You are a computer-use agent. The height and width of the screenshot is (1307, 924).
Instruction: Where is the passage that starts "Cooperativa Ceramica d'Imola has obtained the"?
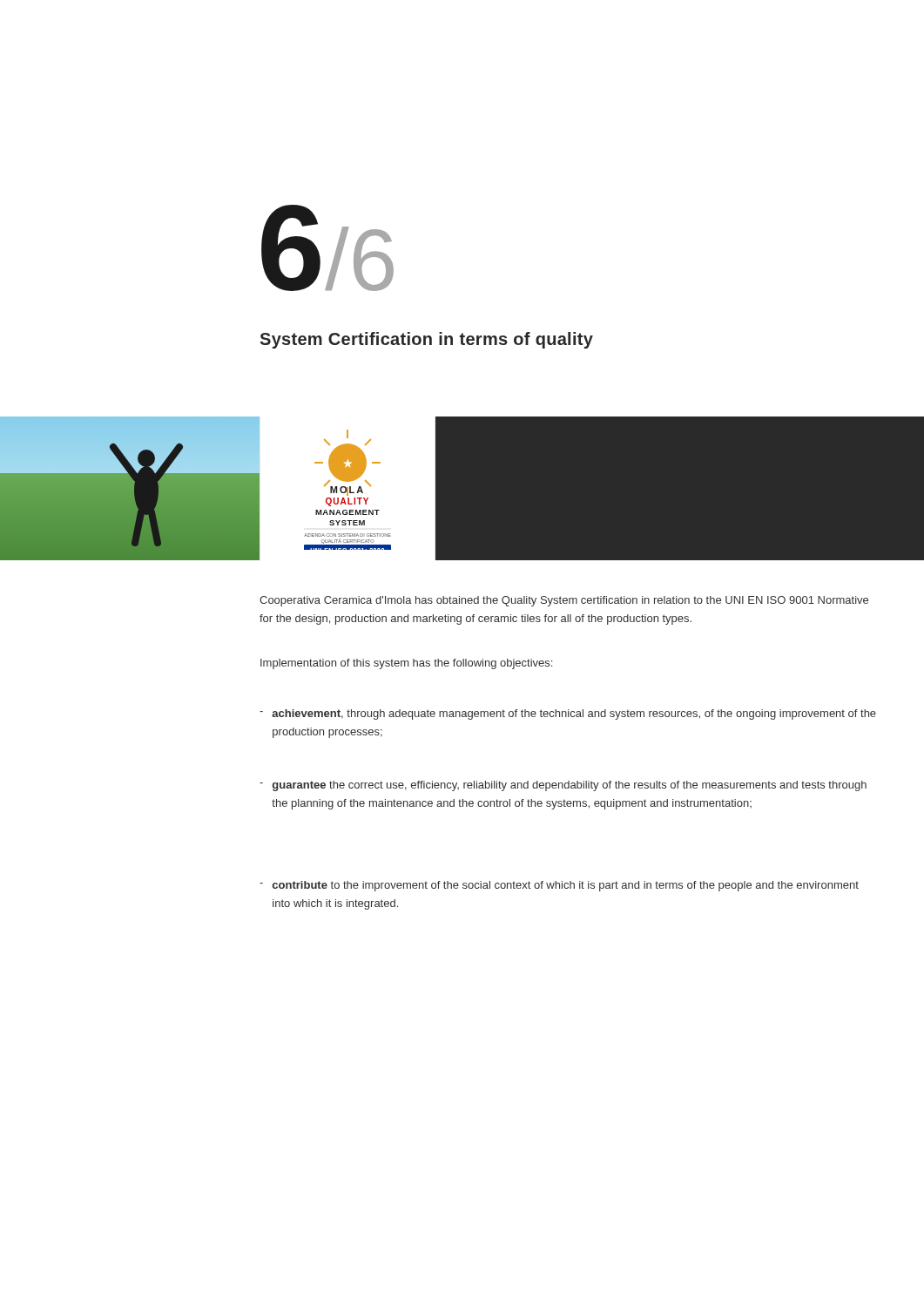571,609
